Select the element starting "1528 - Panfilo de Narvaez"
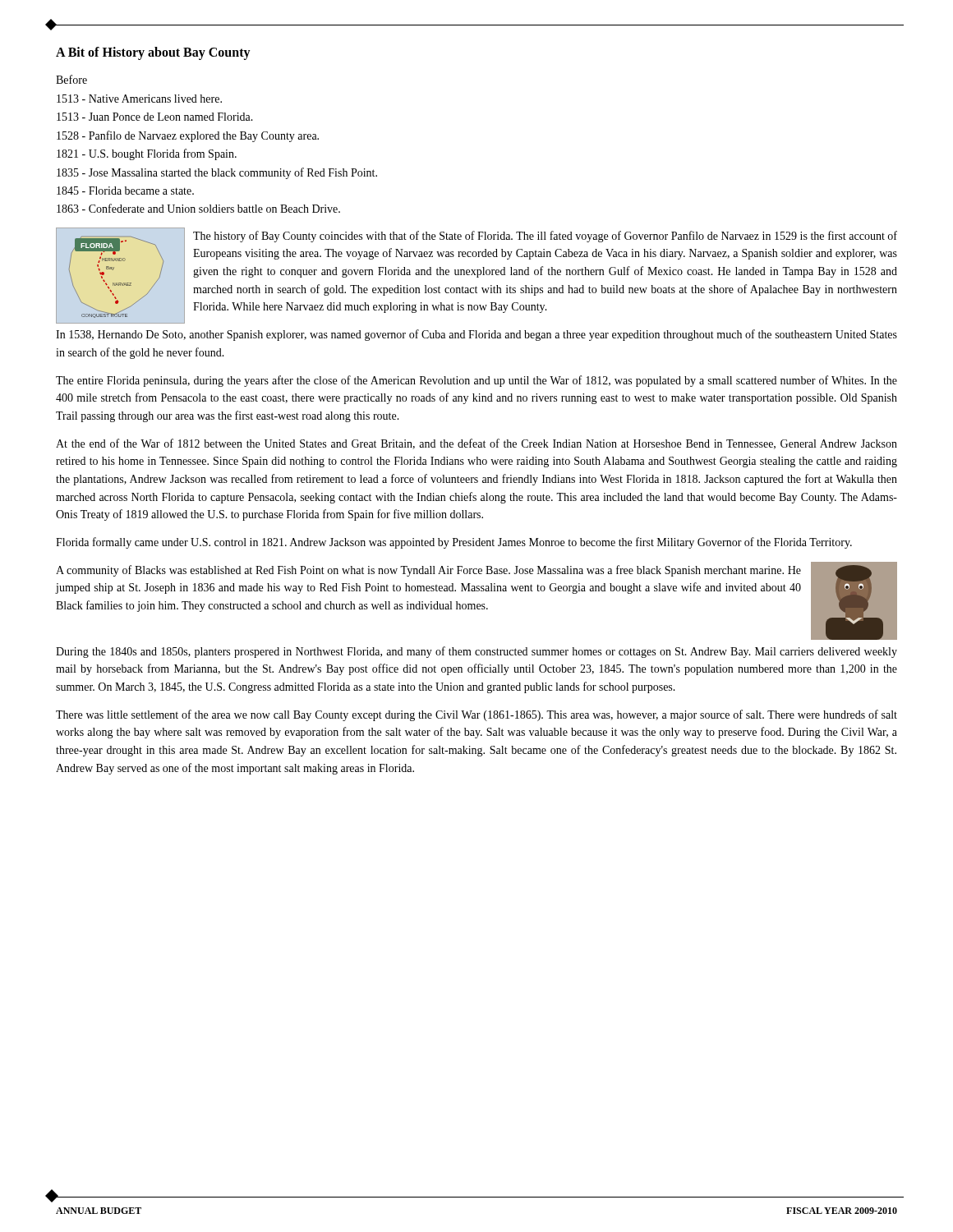 pyautogui.click(x=188, y=136)
